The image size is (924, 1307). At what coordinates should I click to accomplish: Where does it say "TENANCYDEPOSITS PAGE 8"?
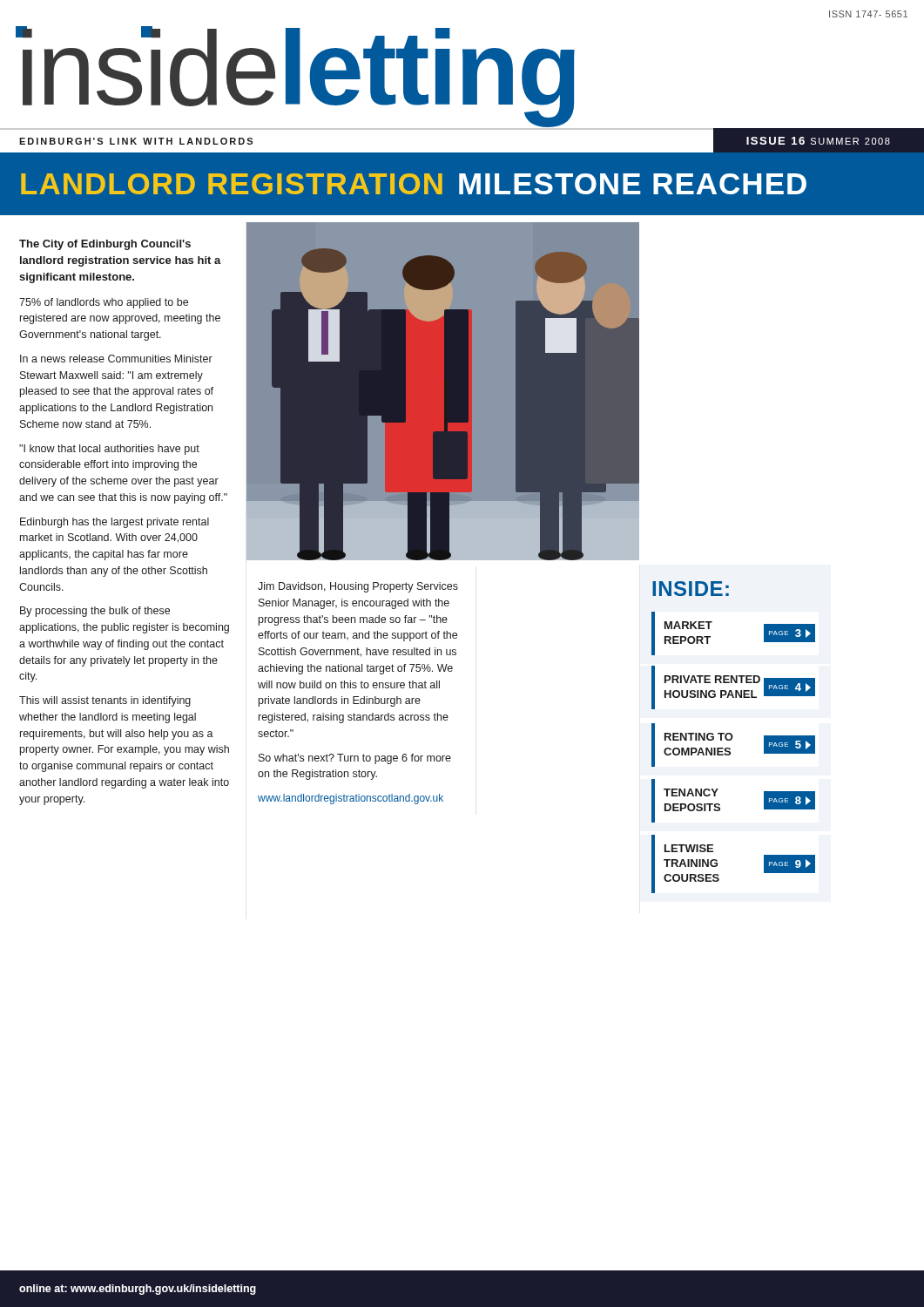735,801
